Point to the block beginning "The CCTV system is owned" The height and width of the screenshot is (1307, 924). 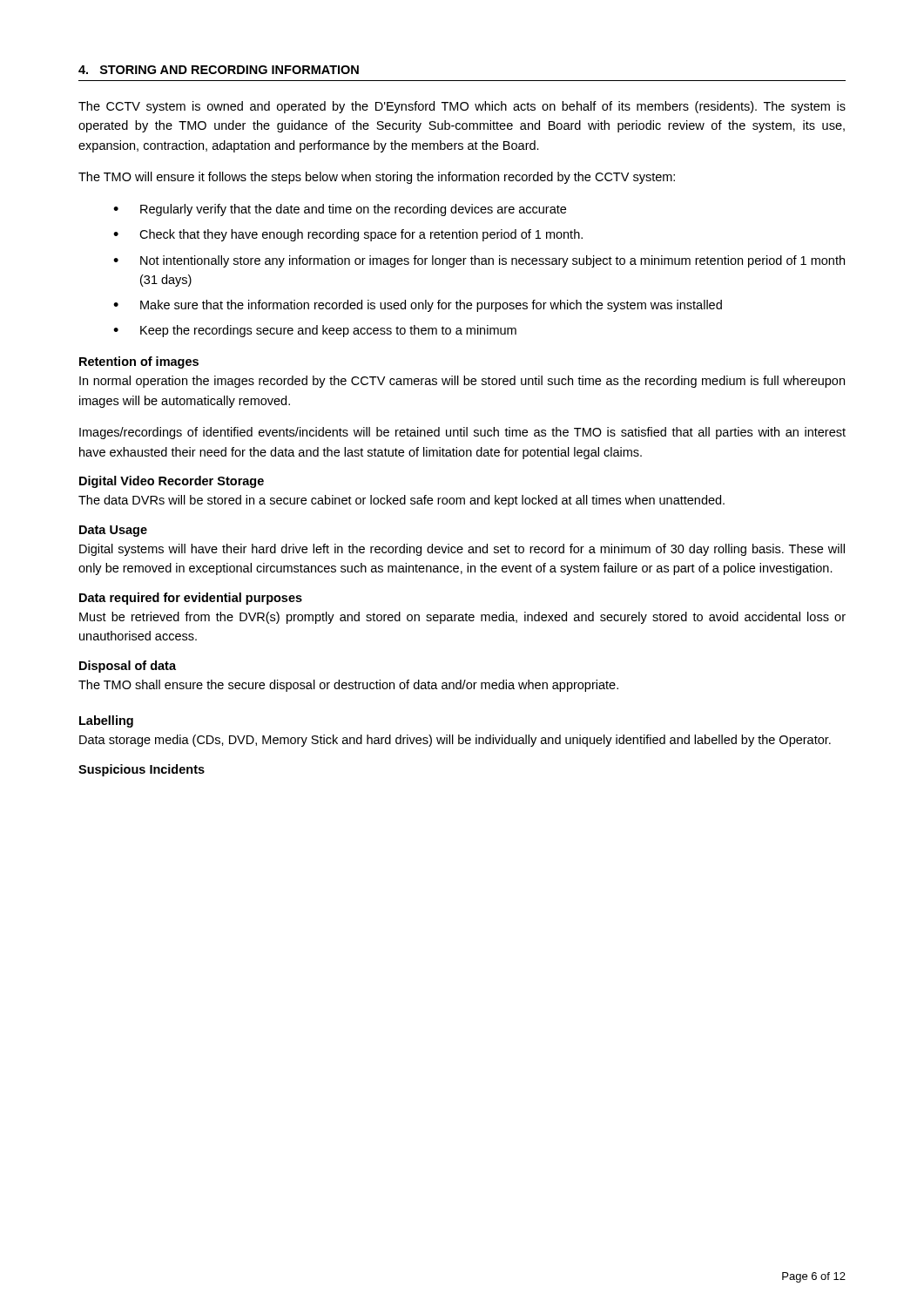coord(462,126)
